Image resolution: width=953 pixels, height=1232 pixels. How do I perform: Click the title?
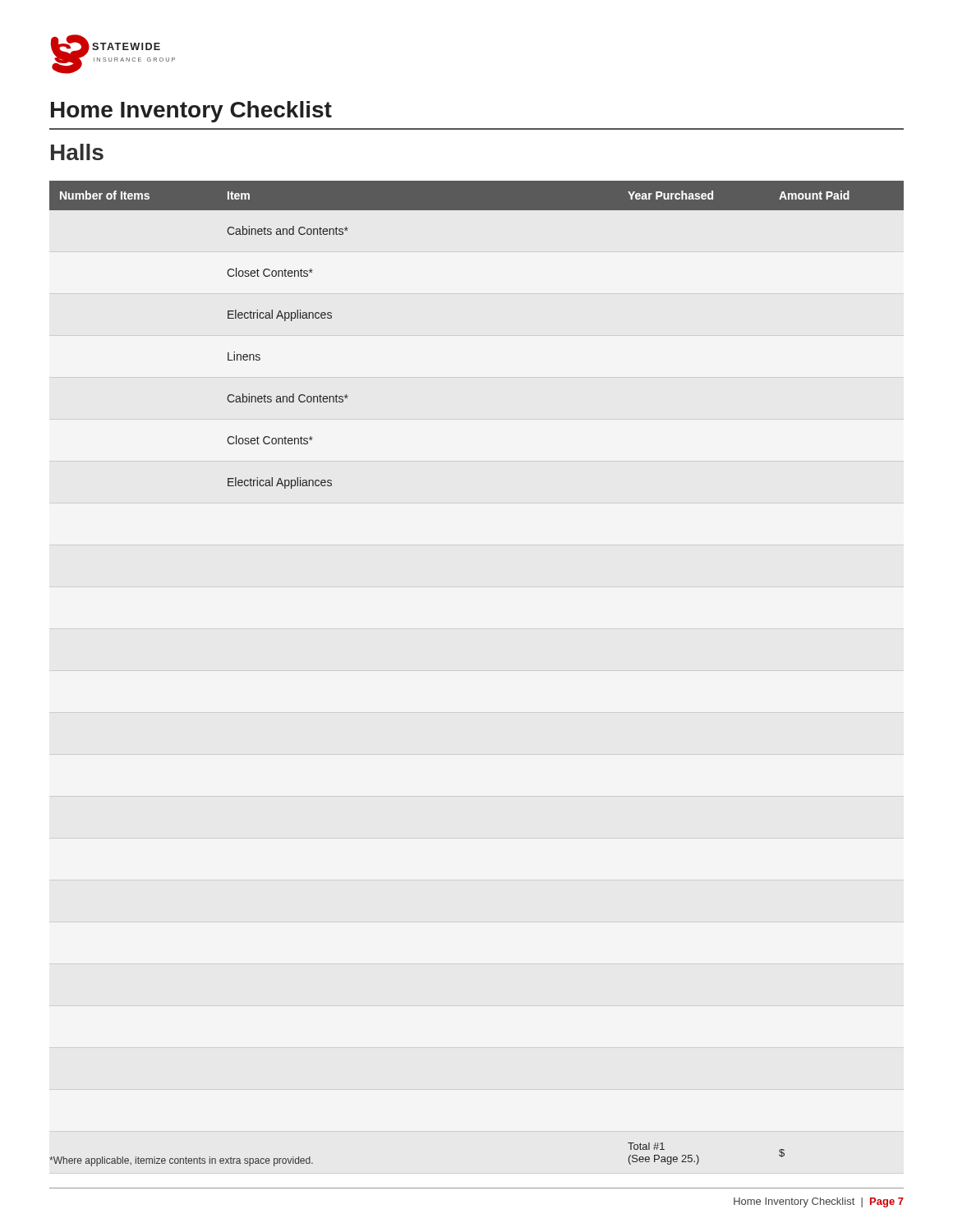click(476, 110)
